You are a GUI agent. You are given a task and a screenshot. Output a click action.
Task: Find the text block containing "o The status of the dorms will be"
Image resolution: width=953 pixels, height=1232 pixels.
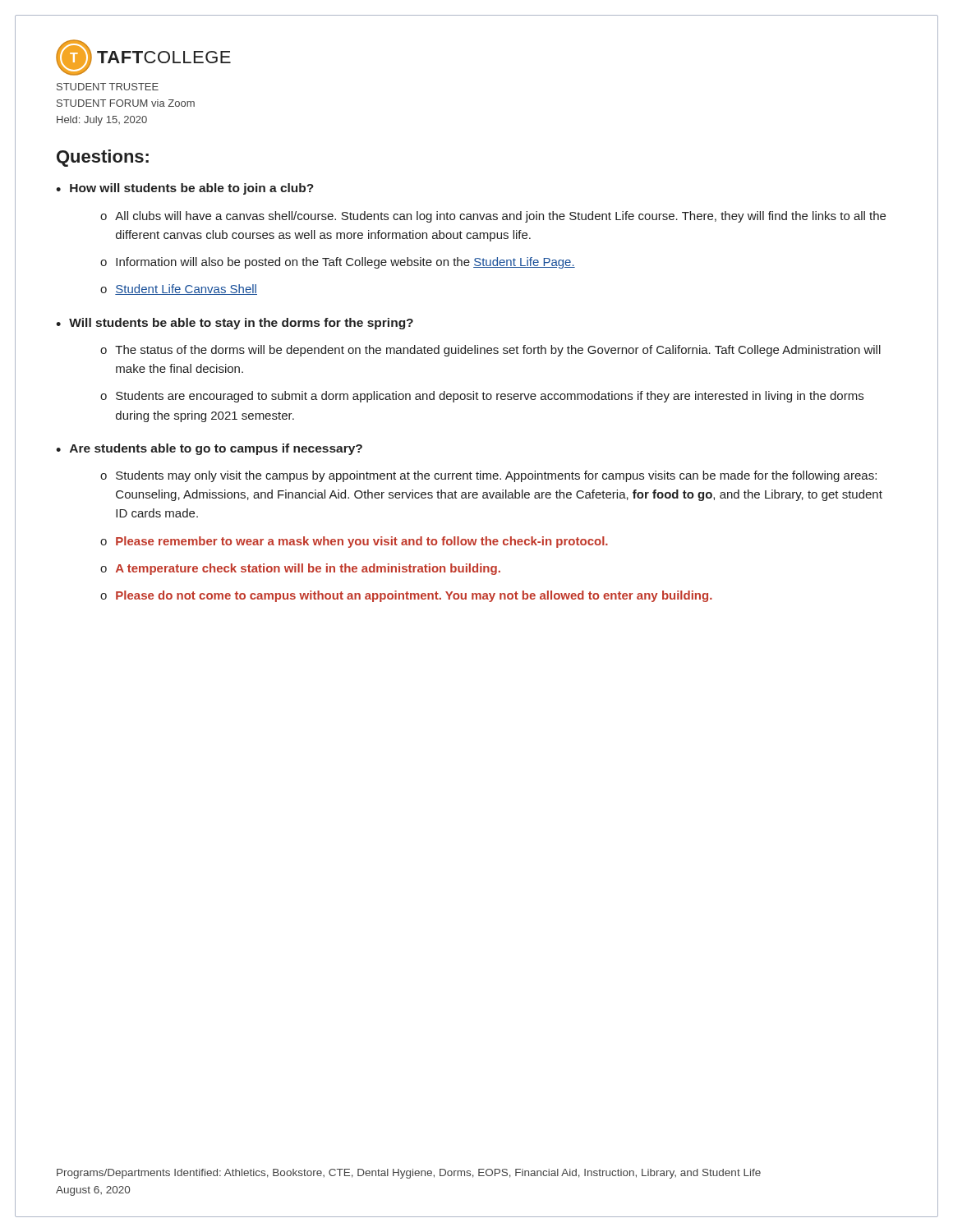tap(499, 359)
